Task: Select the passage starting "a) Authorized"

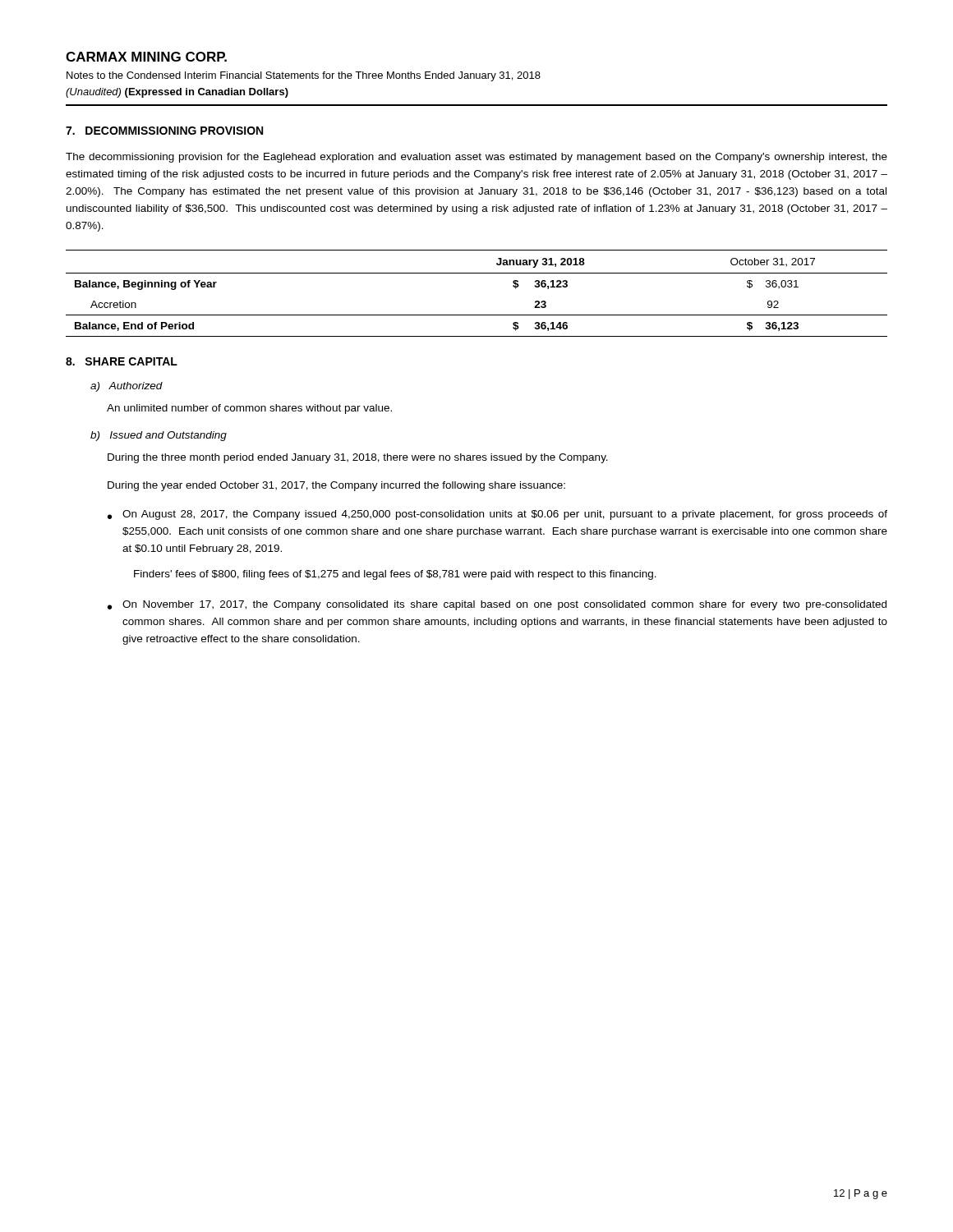Action: tap(126, 385)
